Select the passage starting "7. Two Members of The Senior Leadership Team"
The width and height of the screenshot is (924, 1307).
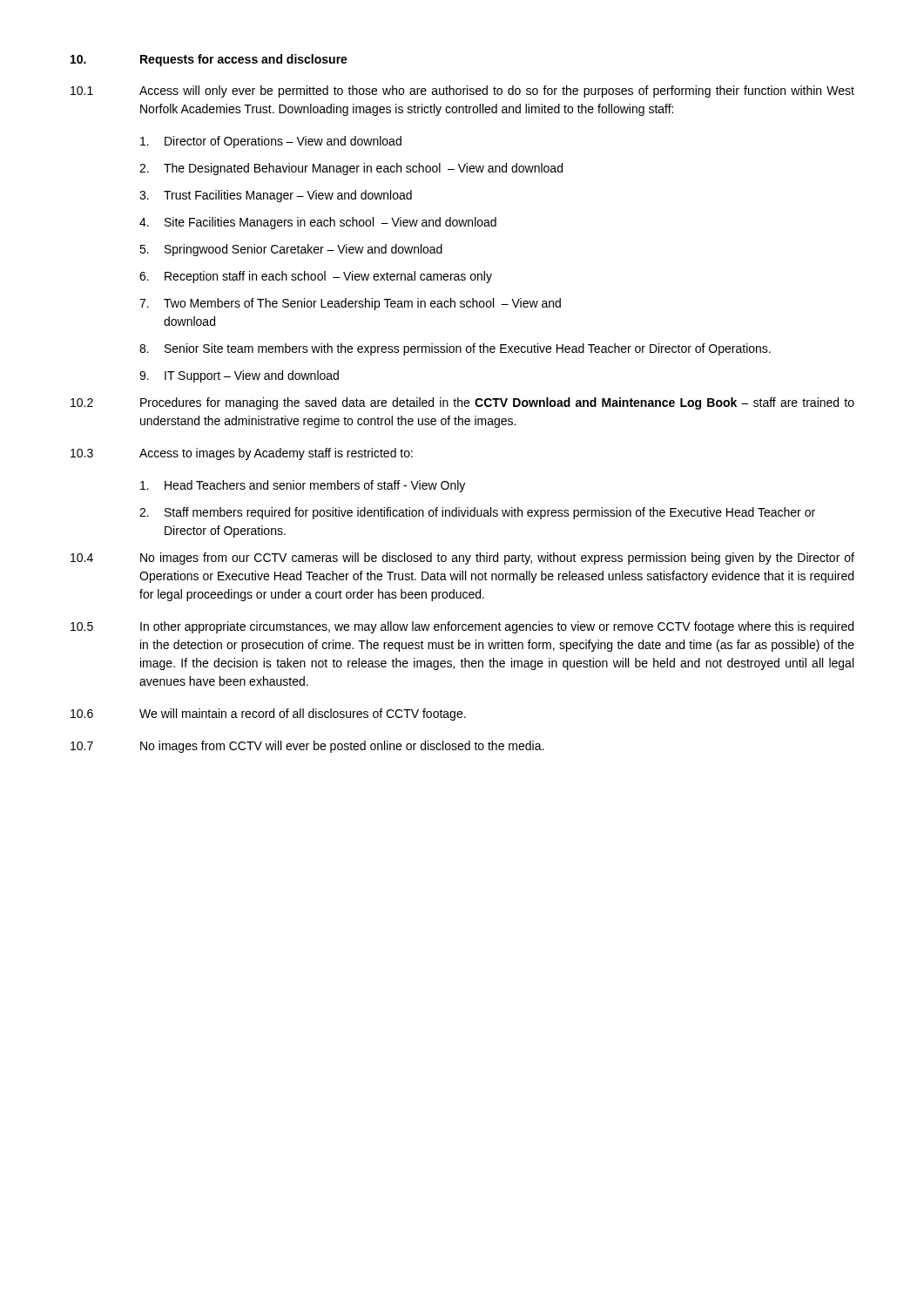497,313
